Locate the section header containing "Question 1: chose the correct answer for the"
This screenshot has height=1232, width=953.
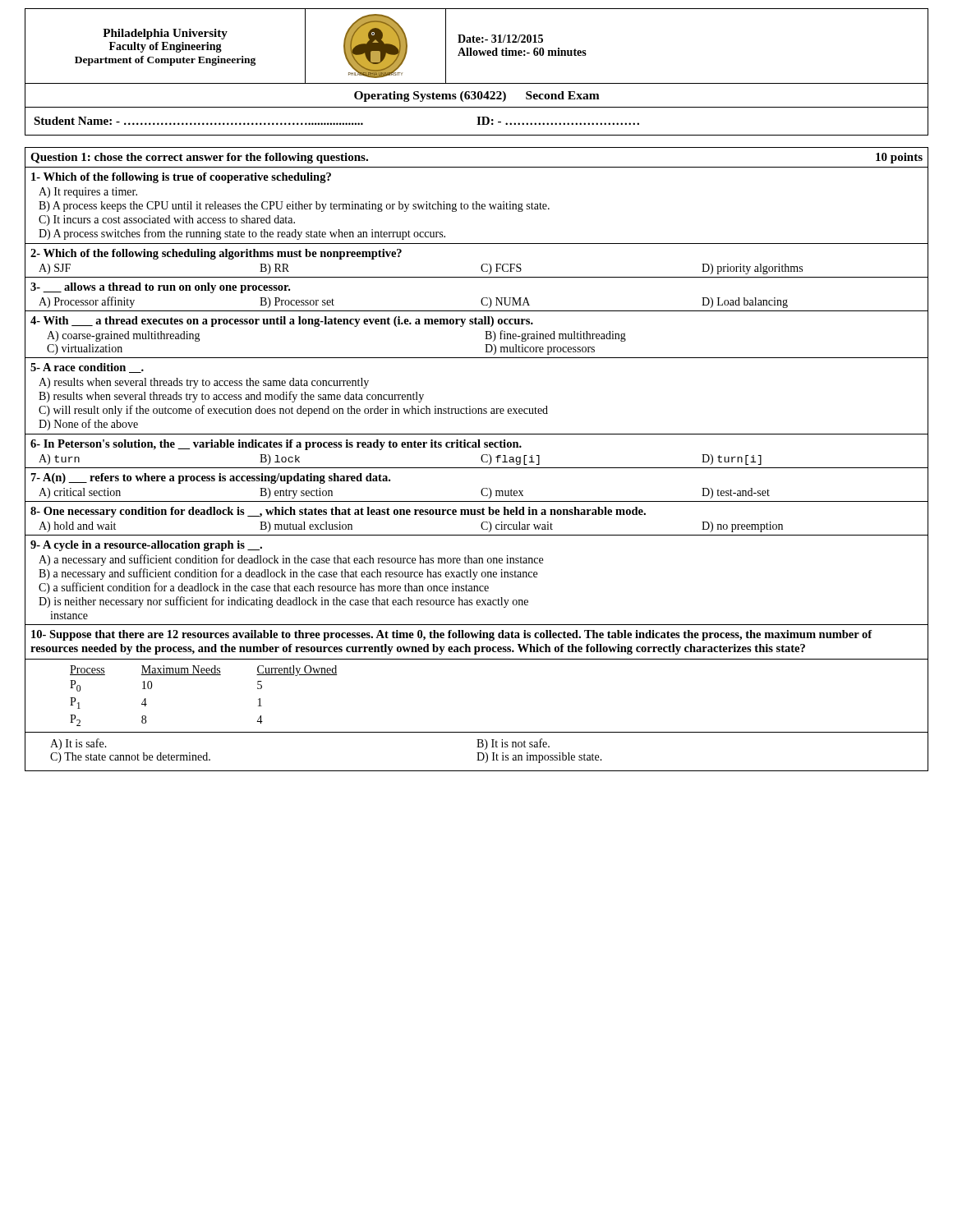click(476, 157)
